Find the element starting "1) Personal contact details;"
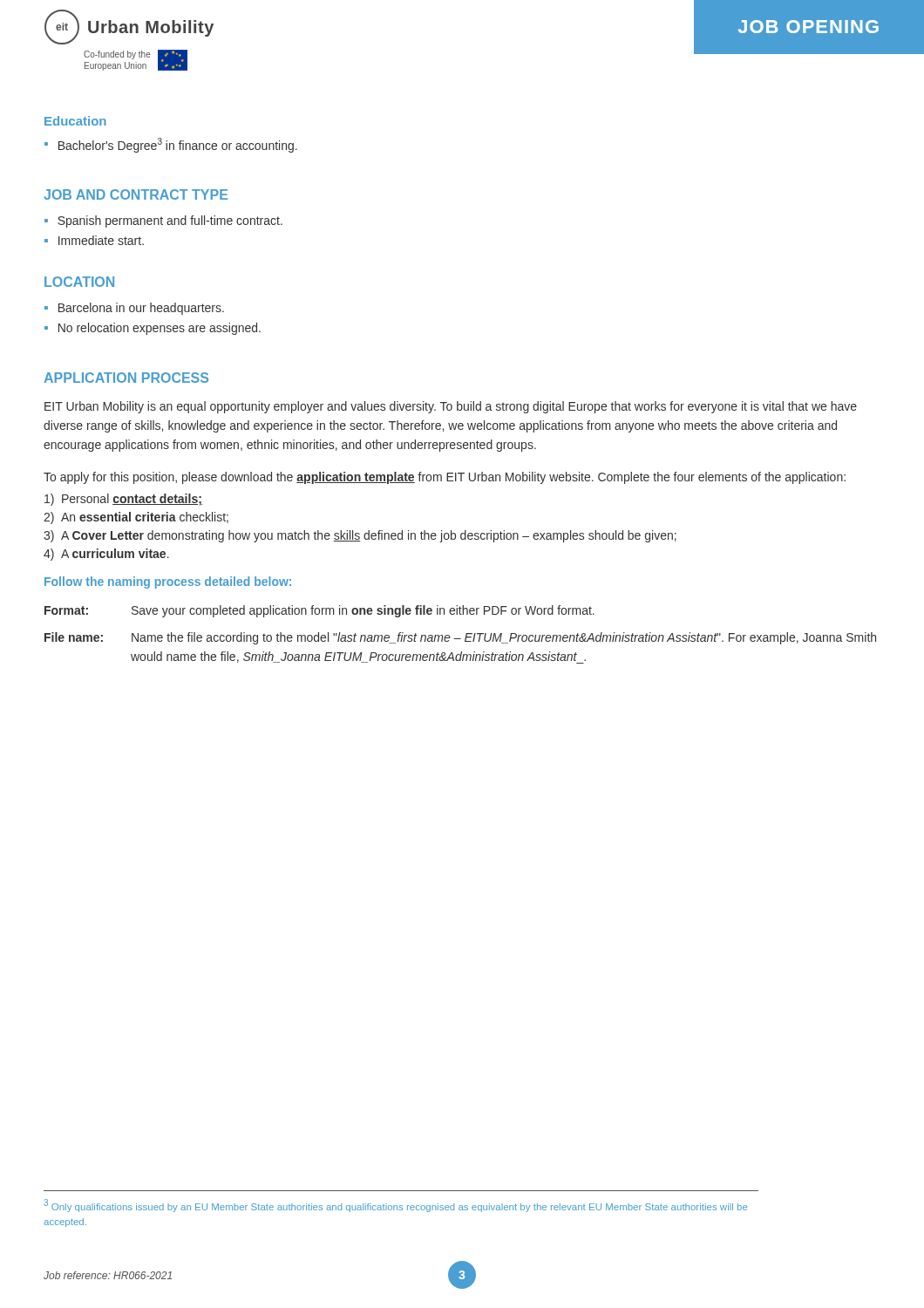This screenshot has height=1308, width=924. [123, 499]
